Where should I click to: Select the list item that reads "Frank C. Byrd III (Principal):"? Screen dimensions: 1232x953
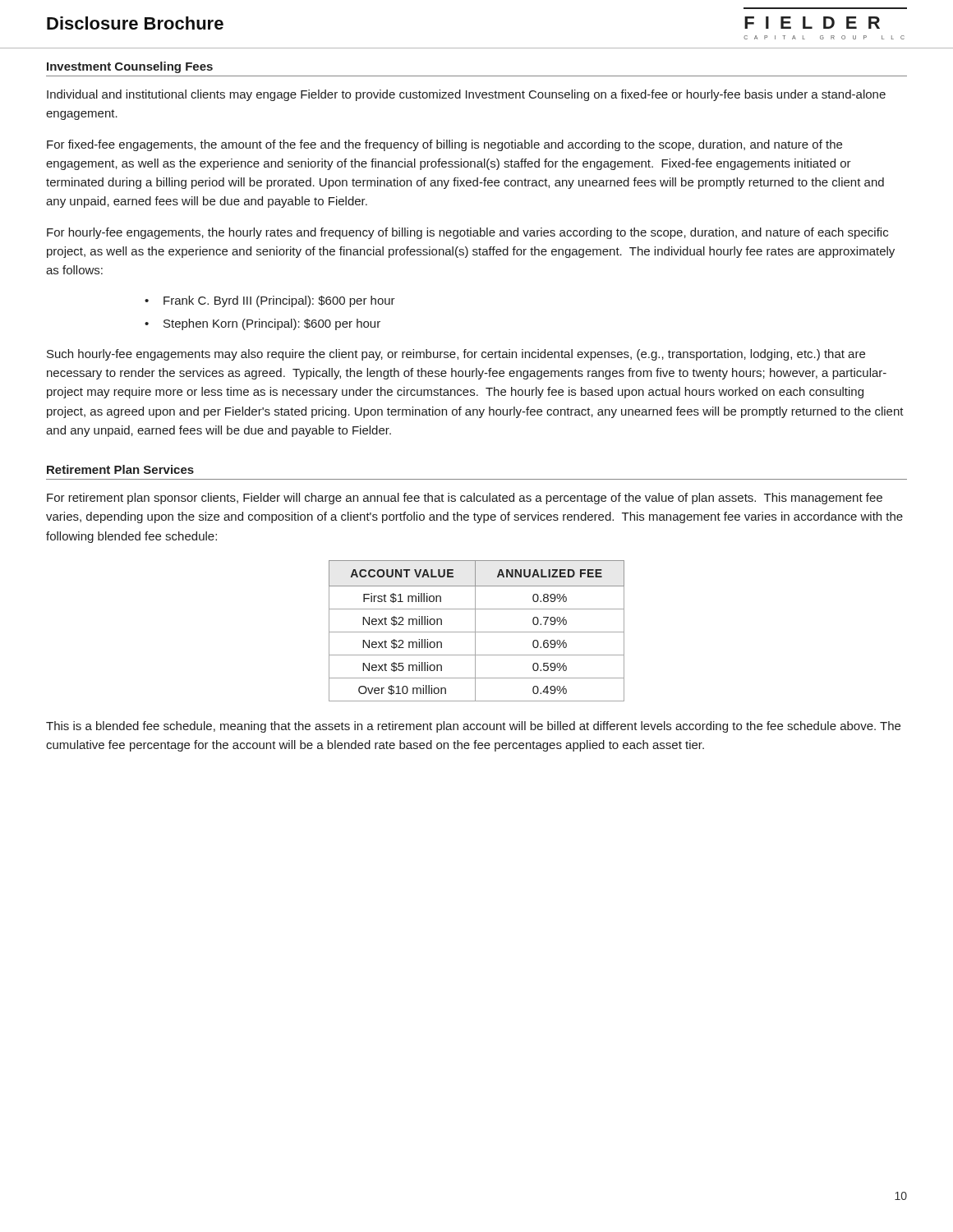(x=279, y=300)
